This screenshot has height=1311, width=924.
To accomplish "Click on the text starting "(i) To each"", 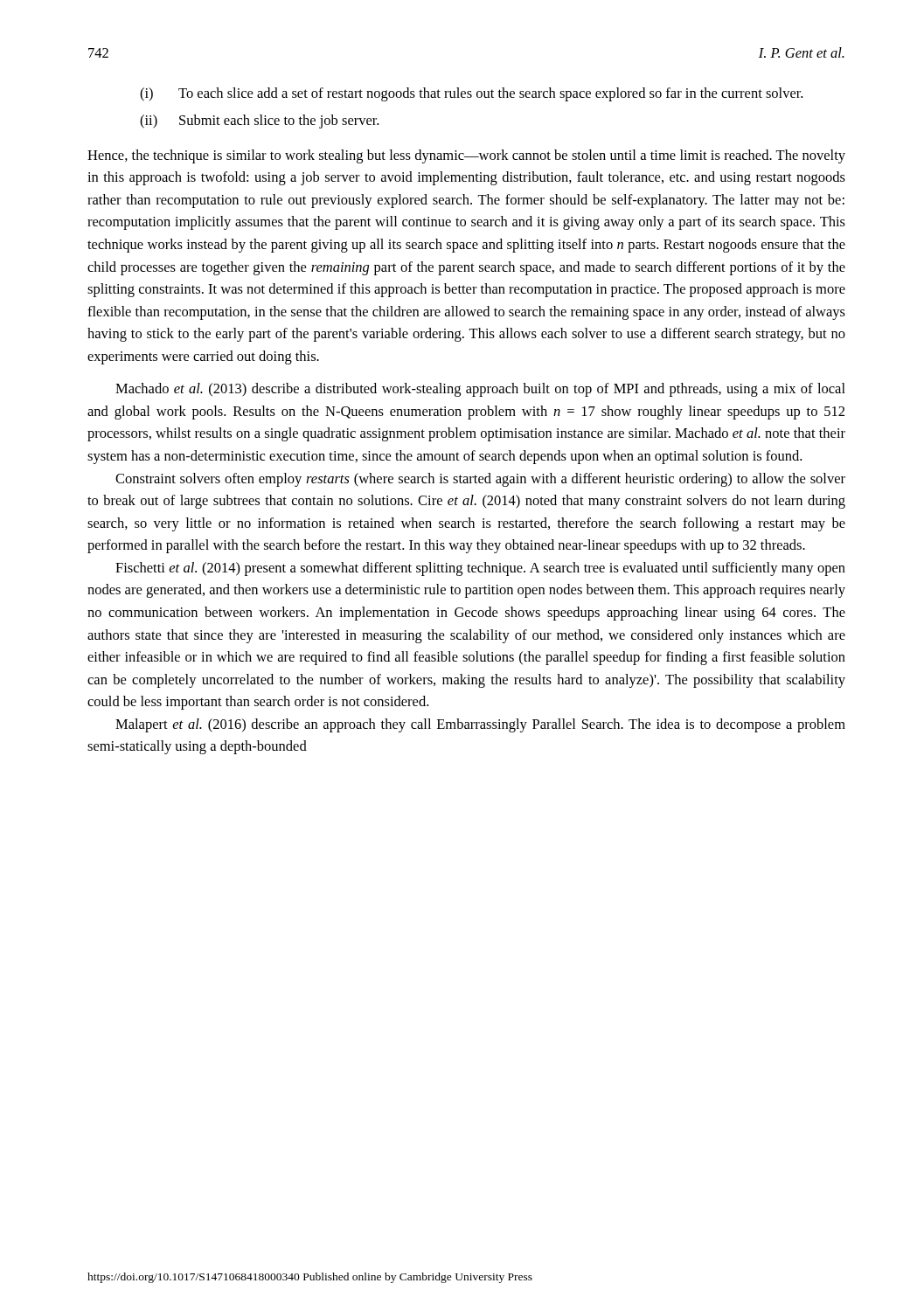I will tap(493, 93).
